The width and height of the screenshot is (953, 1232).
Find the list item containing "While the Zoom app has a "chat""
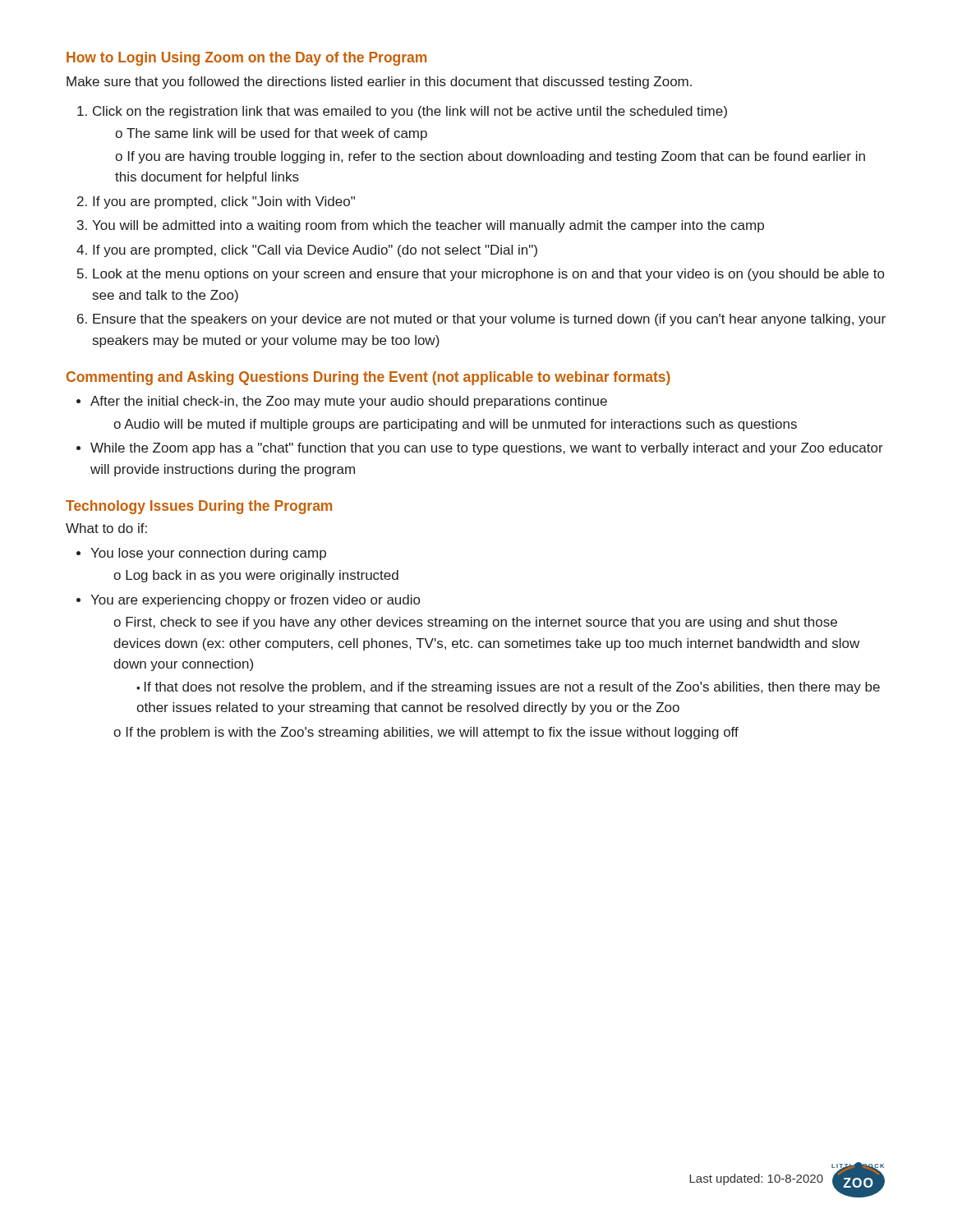click(489, 459)
